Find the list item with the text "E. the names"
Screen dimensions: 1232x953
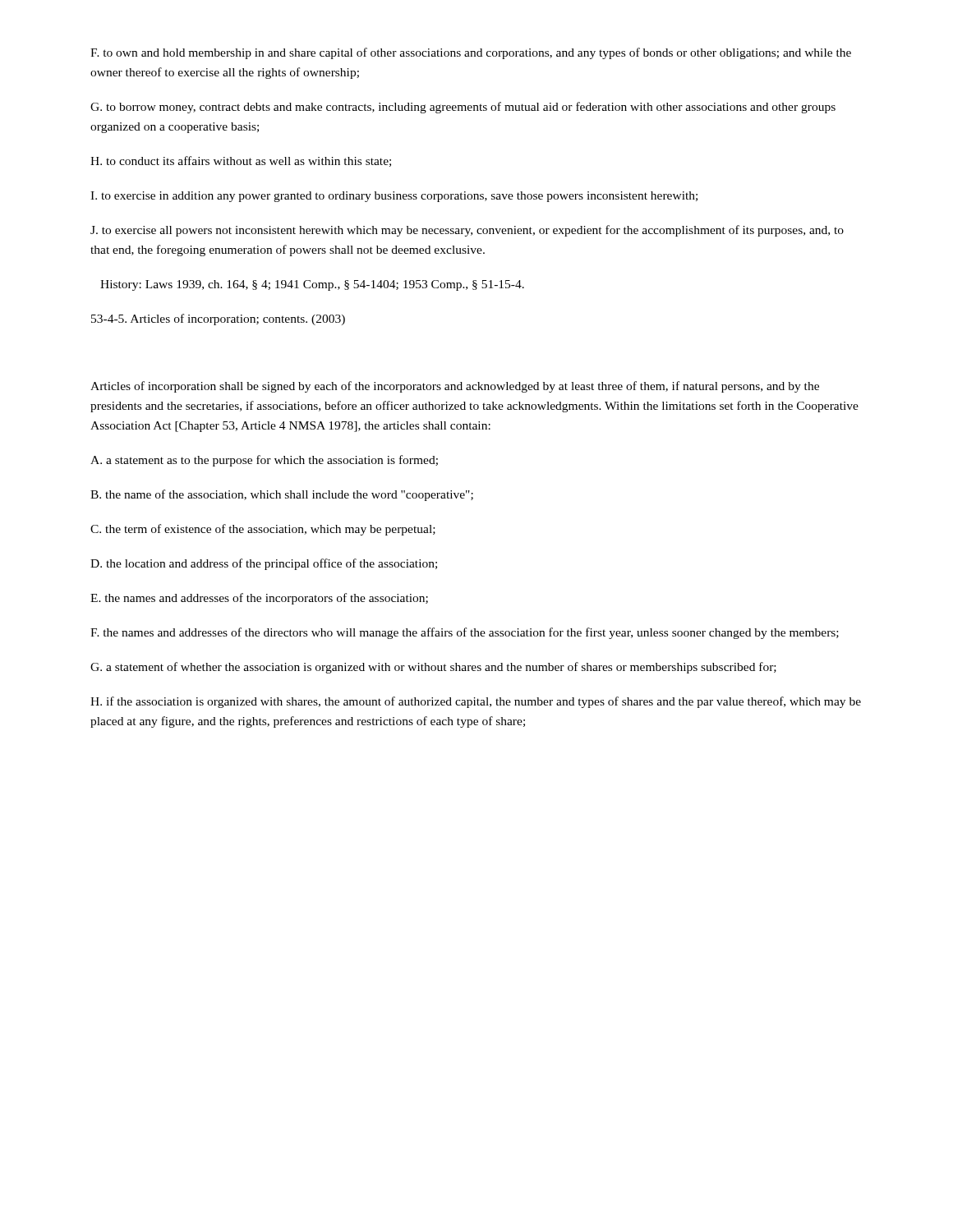coord(260,598)
